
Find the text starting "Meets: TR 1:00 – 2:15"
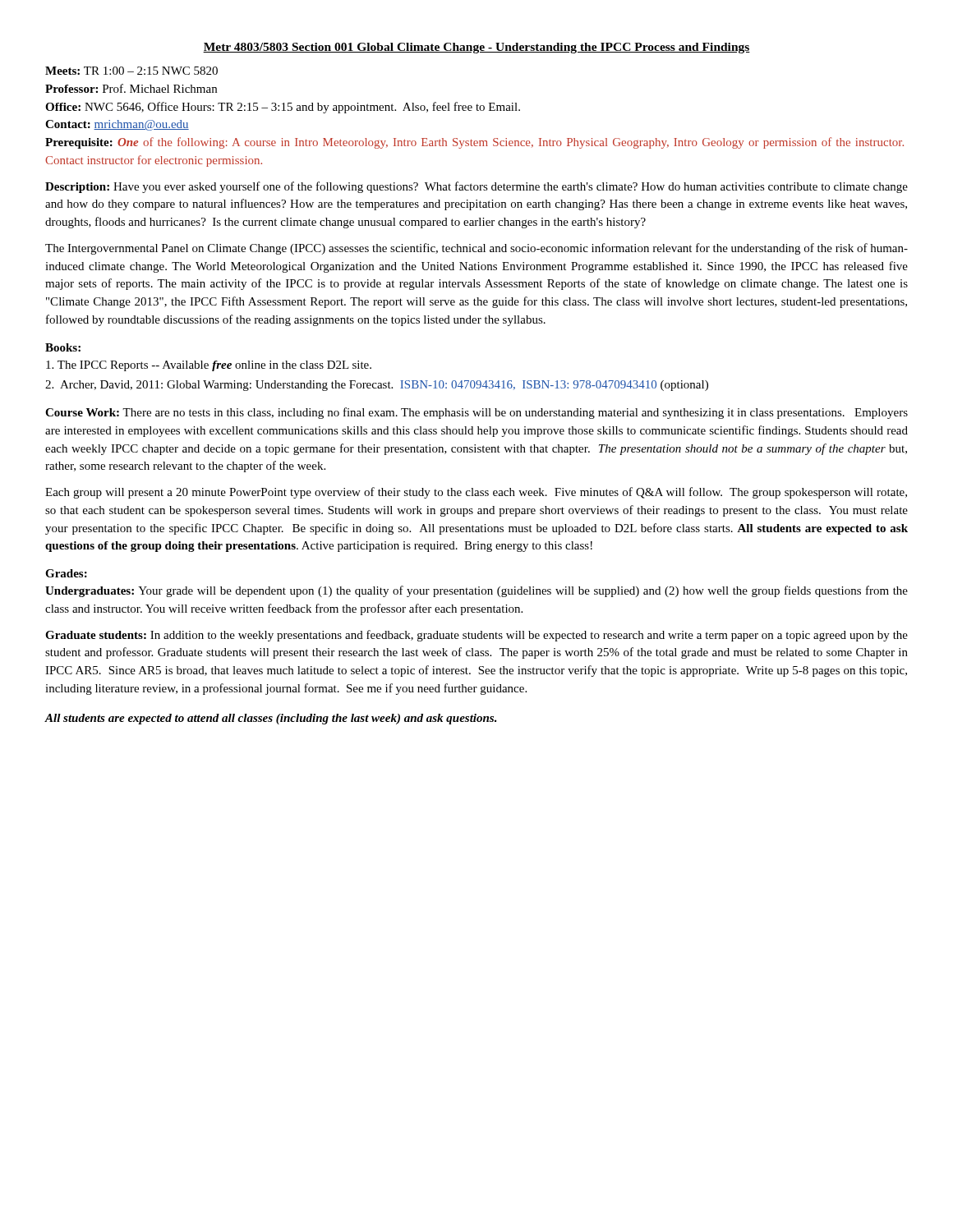[476, 115]
